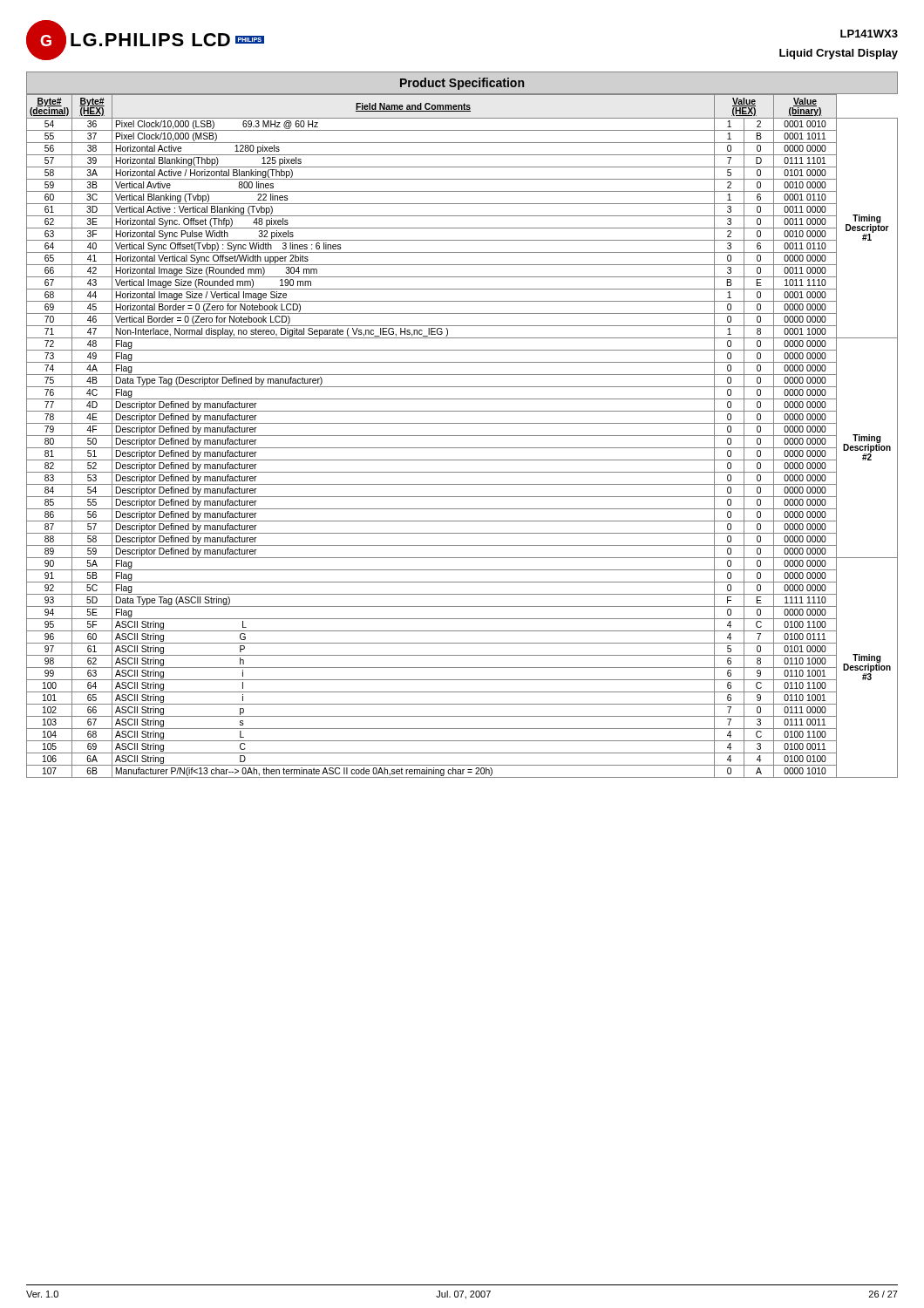Select a table
Viewport: 924px width, 1308px height.
tap(462, 678)
